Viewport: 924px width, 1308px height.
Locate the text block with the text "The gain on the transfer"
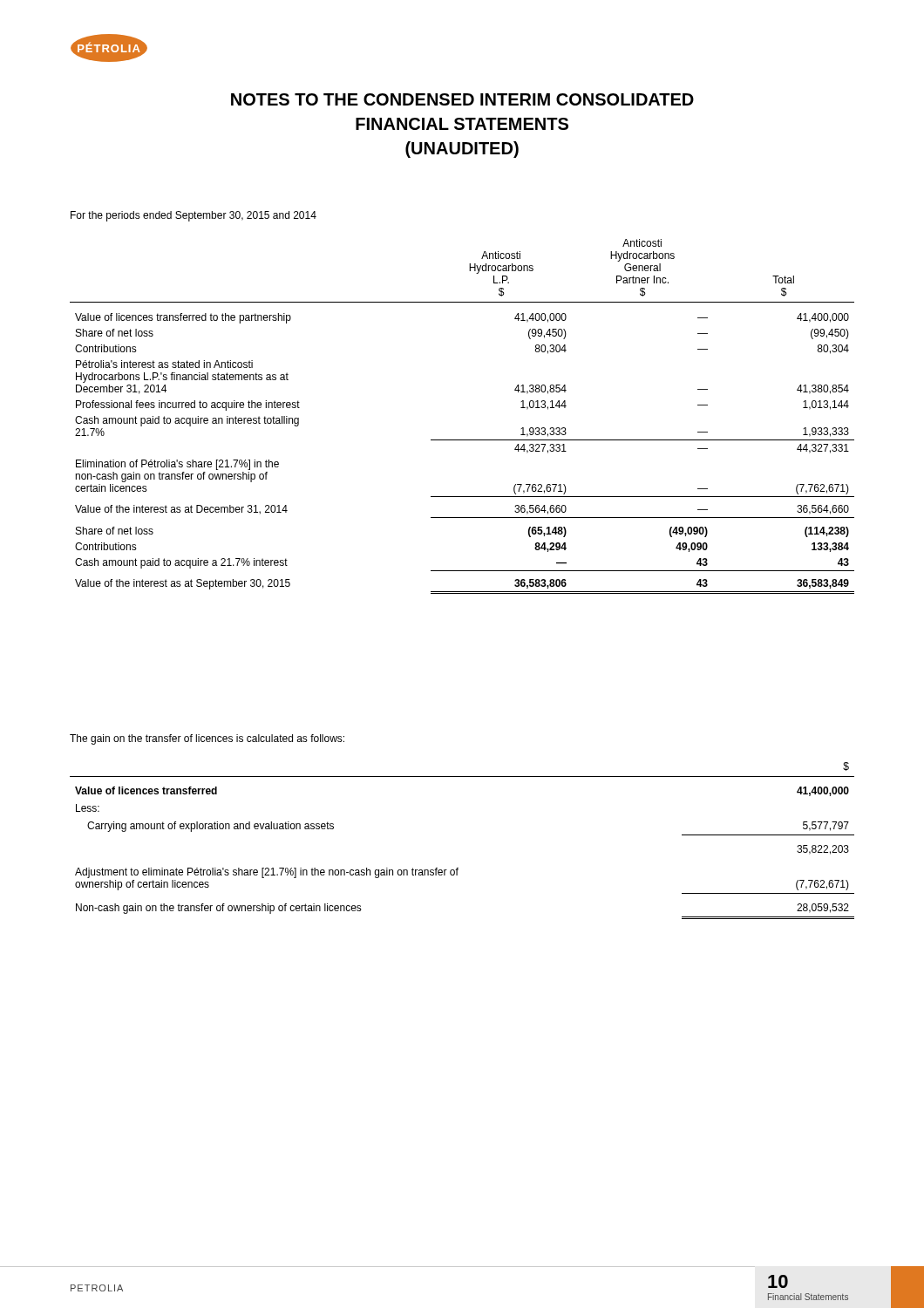[x=208, y=739]
